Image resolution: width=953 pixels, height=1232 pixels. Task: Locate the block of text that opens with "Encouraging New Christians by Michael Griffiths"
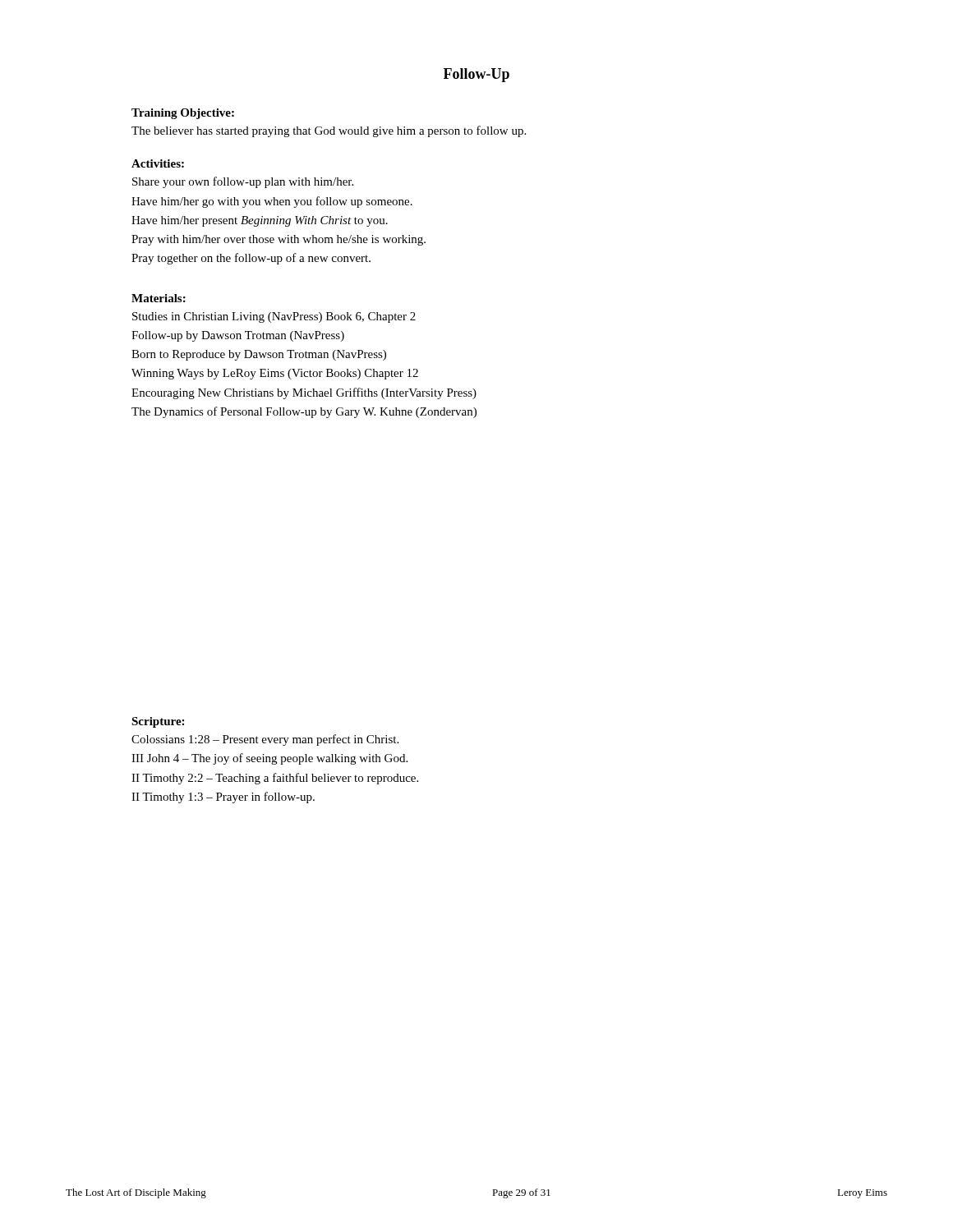pos(304,392)
